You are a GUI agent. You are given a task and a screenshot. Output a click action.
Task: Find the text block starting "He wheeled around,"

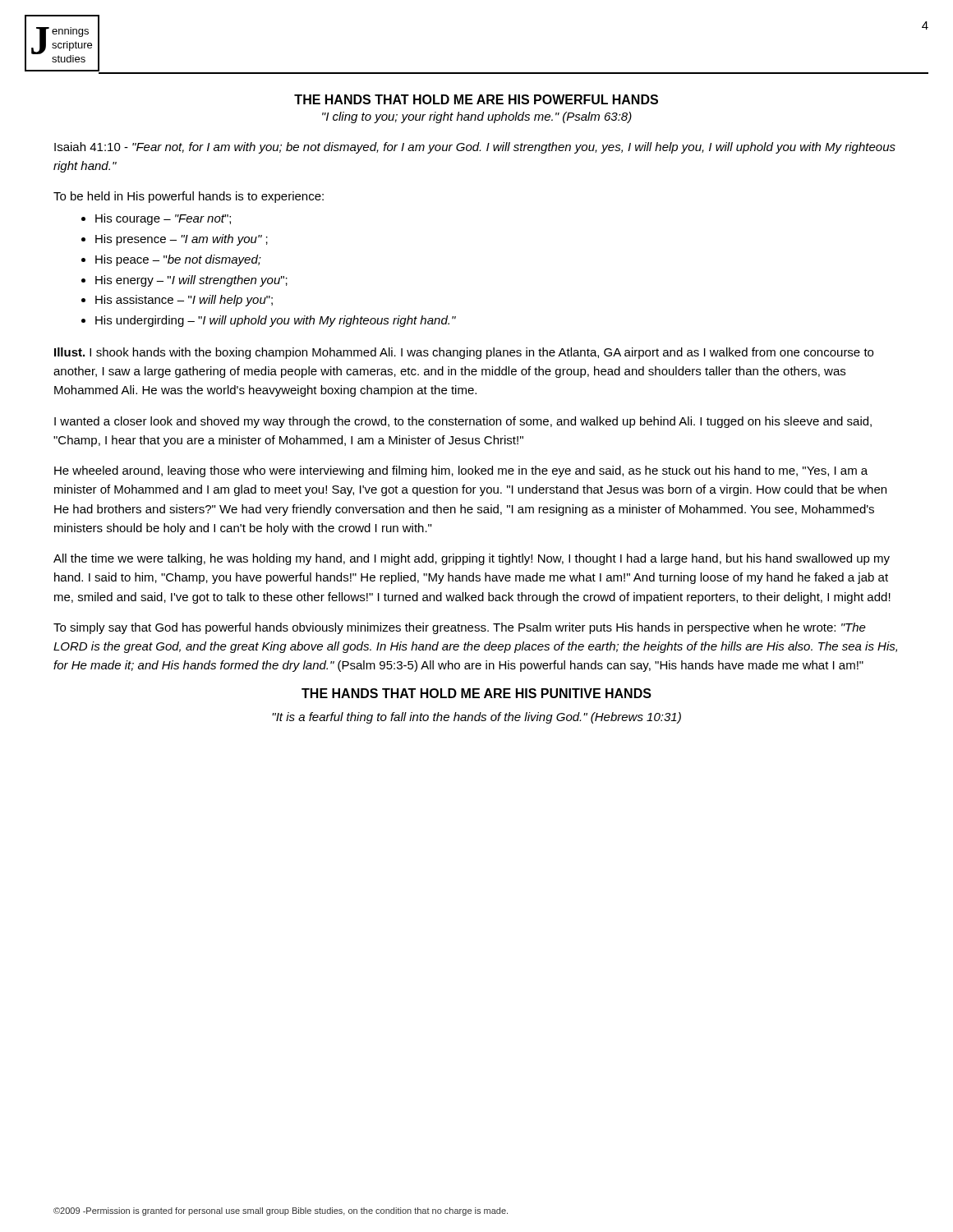(x=470, y=499)
